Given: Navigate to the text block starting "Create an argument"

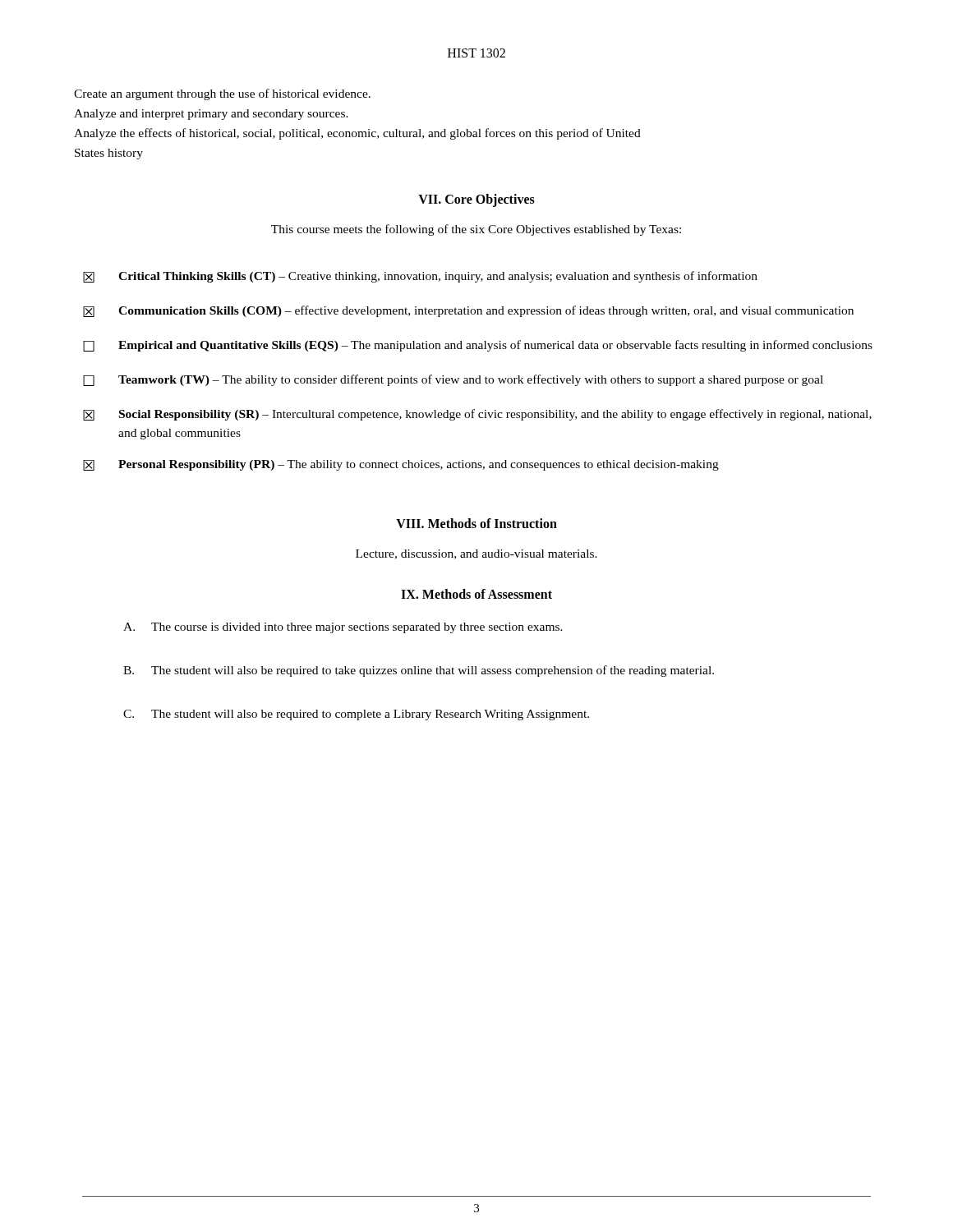Looking at the screenshot, I should pyautogui.click(x=476, y=123).
